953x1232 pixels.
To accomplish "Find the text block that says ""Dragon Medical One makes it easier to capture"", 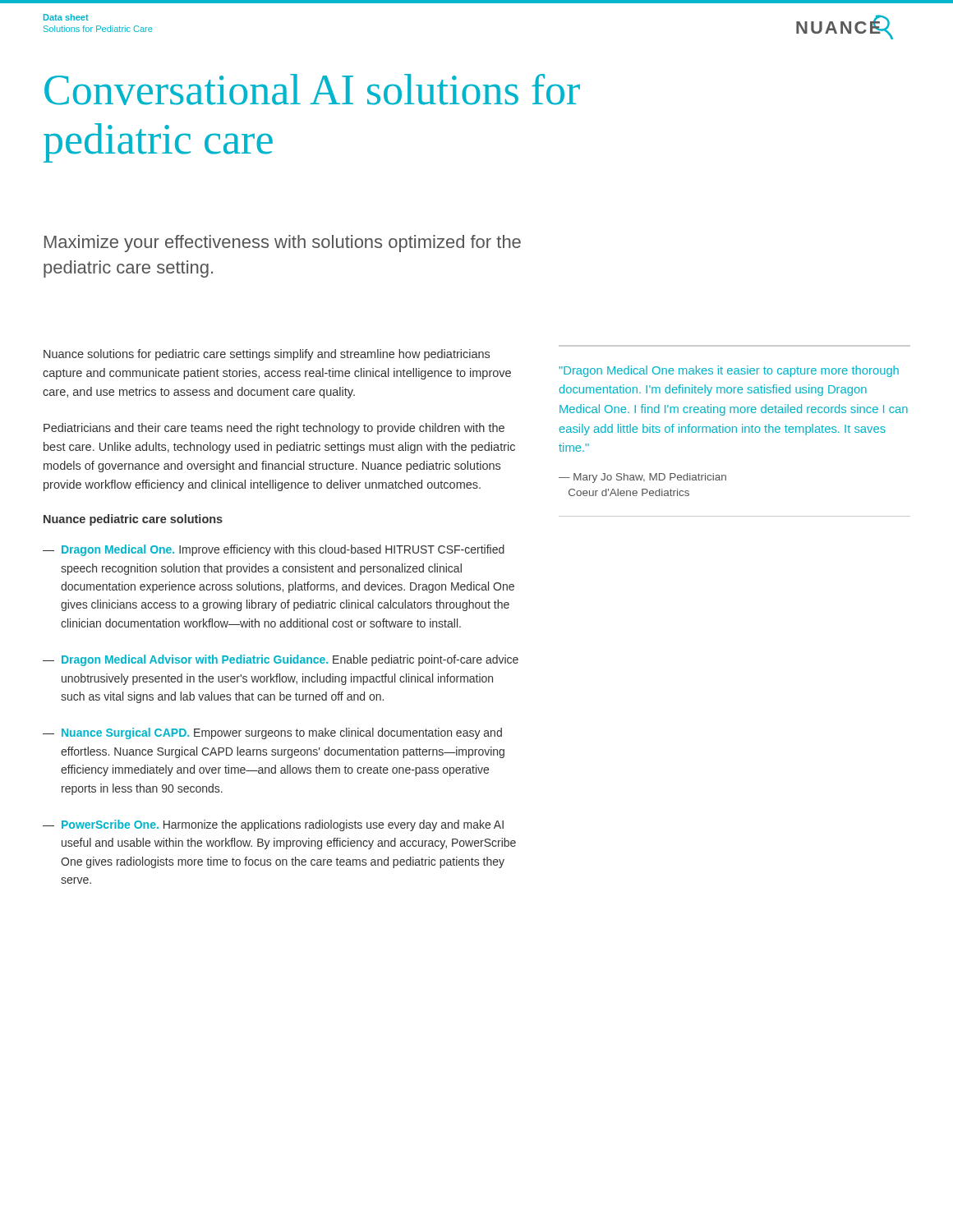I will click(x=734, y=410).
